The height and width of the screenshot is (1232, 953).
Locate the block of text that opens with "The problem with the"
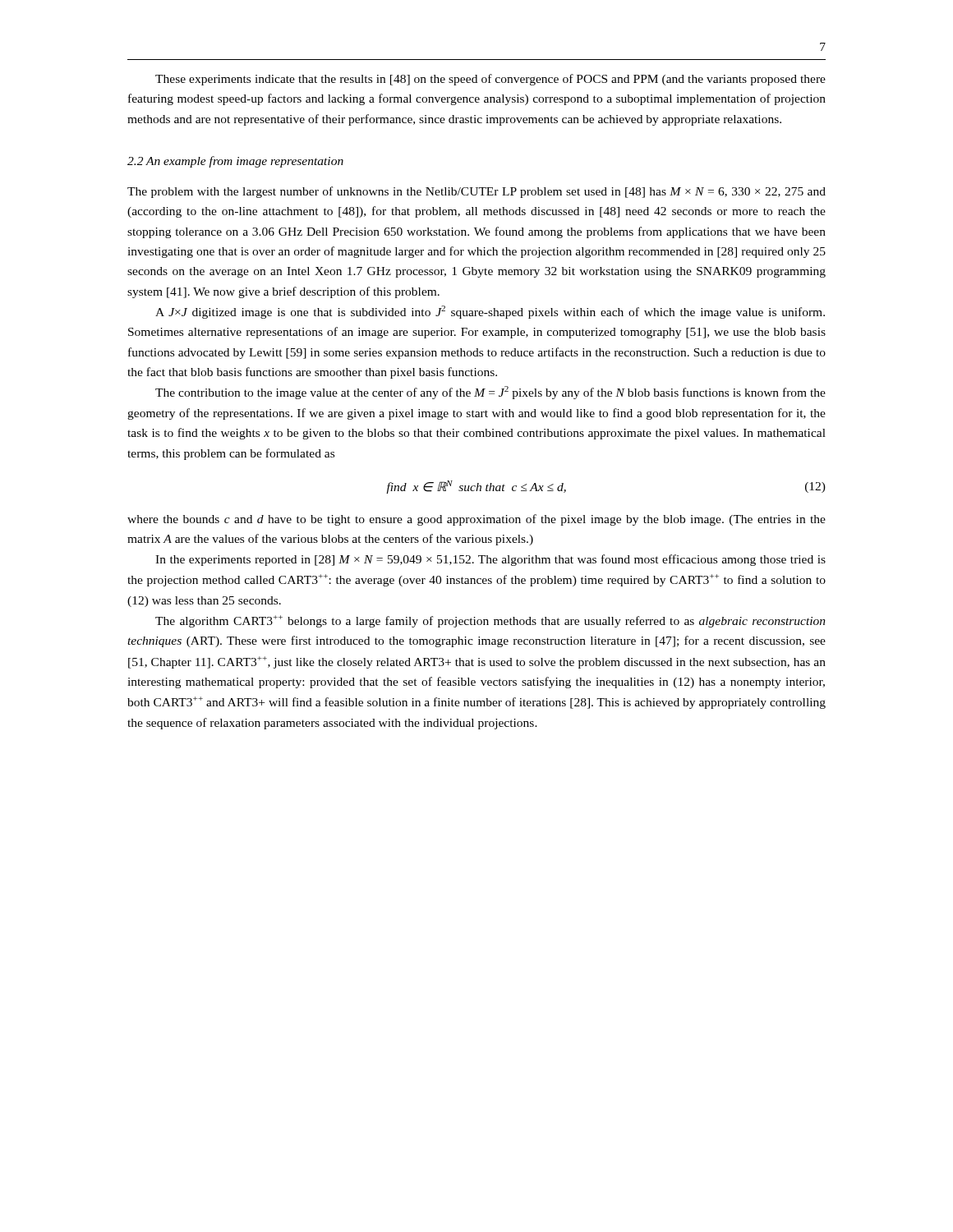coord(476,322)
